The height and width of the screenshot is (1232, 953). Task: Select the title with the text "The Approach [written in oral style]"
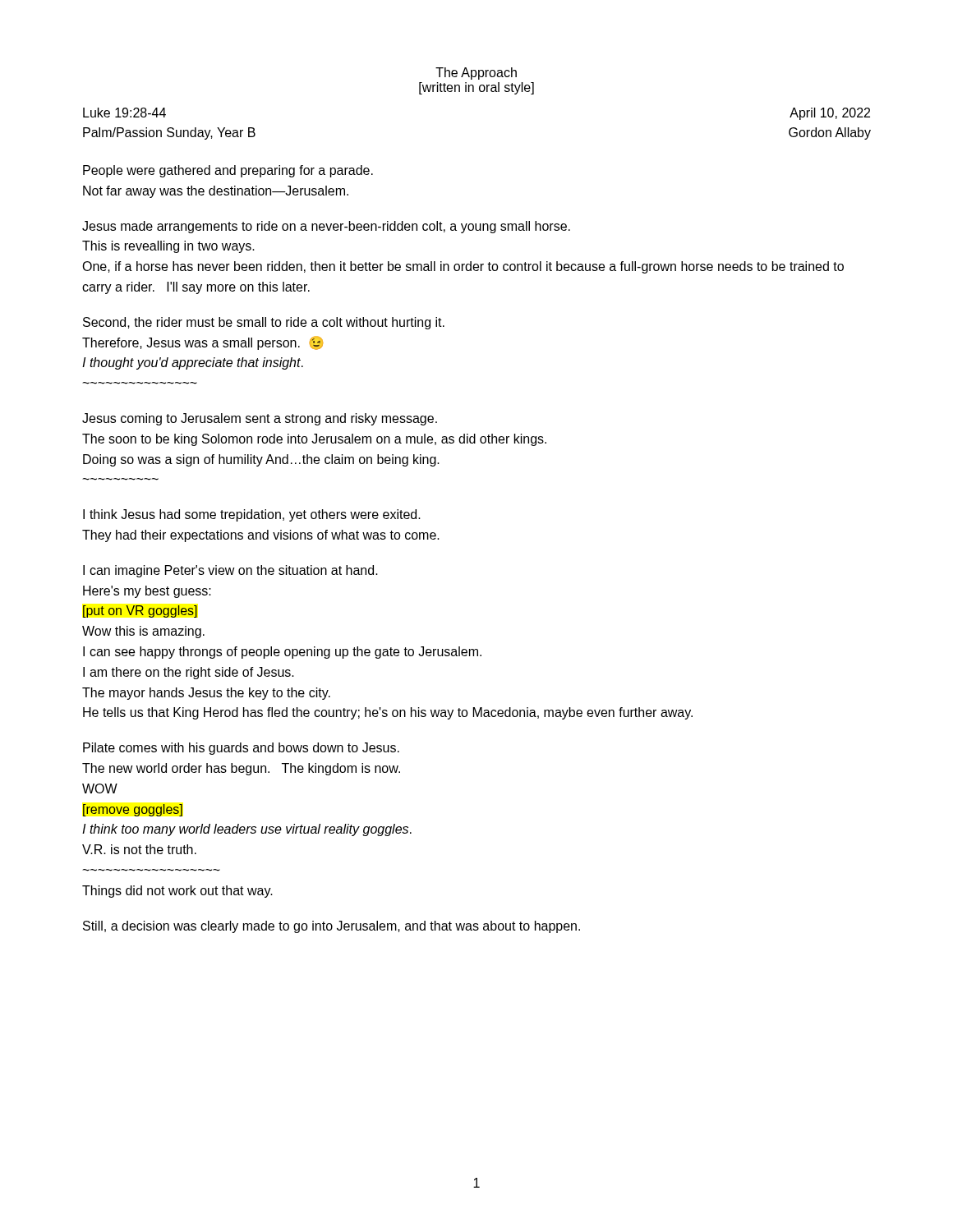[x=476, y=80]
